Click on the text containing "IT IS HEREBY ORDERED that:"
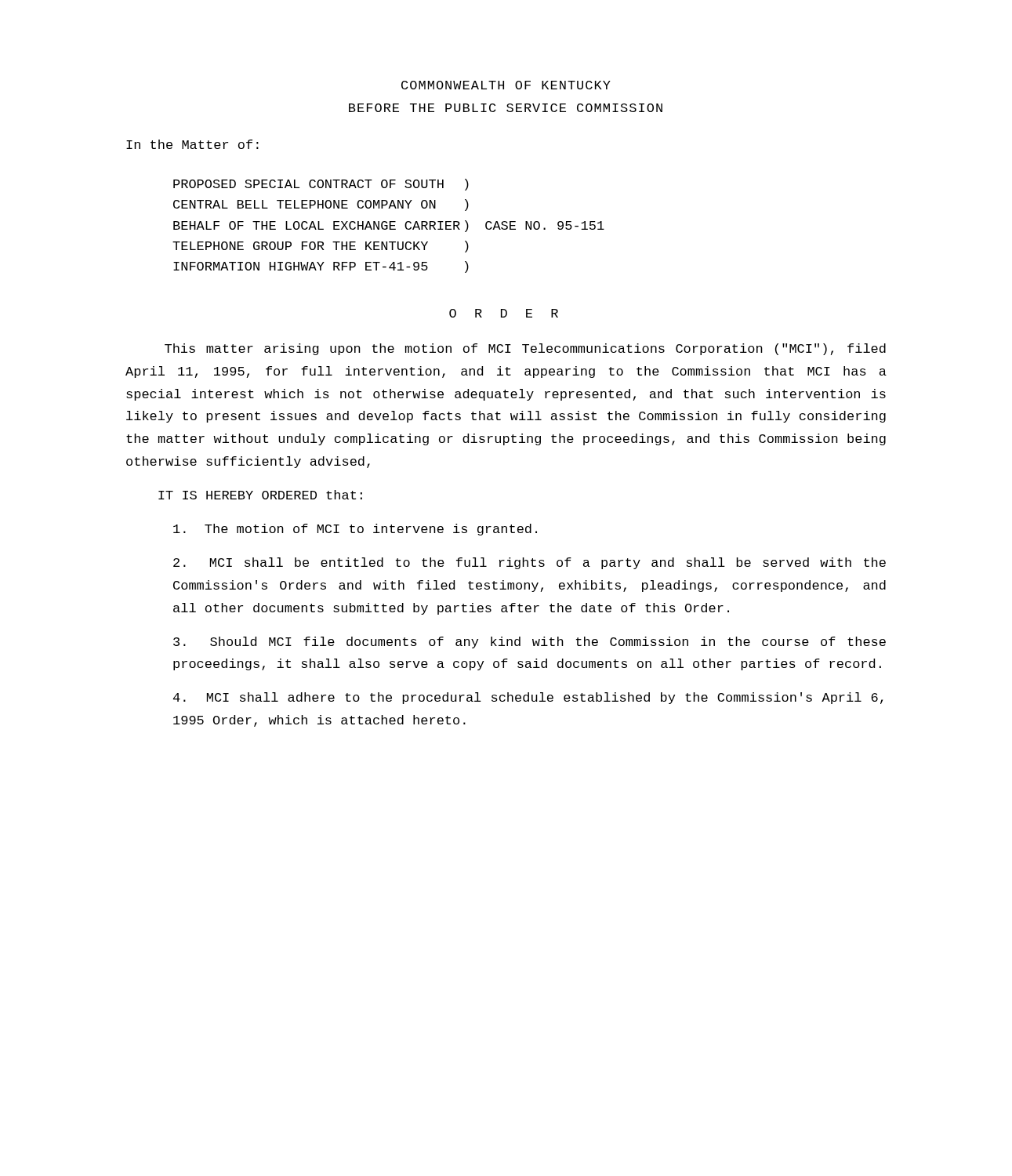1012x1176 pixels. [260, 495]
